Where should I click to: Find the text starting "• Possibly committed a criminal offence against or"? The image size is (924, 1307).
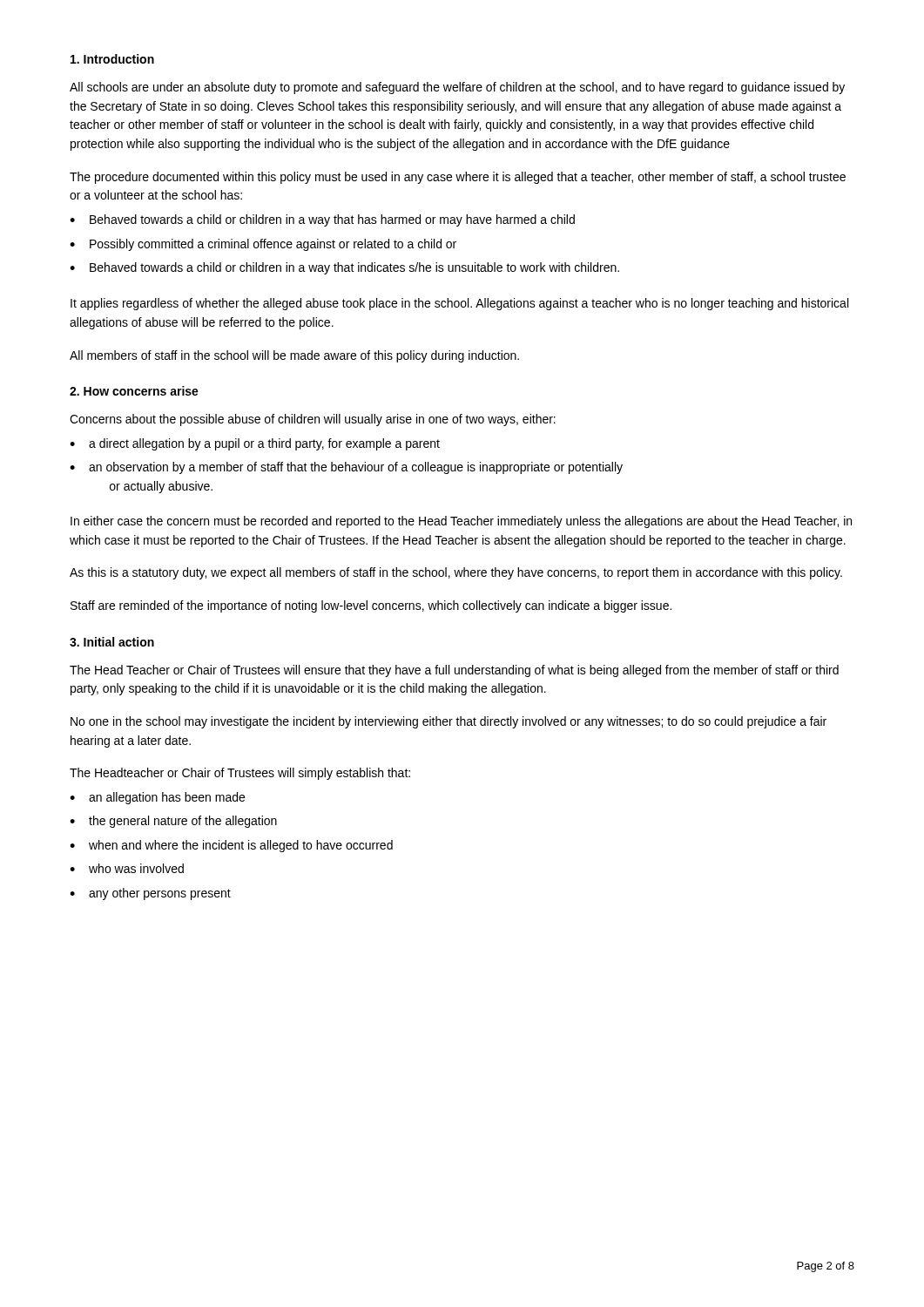462,245
